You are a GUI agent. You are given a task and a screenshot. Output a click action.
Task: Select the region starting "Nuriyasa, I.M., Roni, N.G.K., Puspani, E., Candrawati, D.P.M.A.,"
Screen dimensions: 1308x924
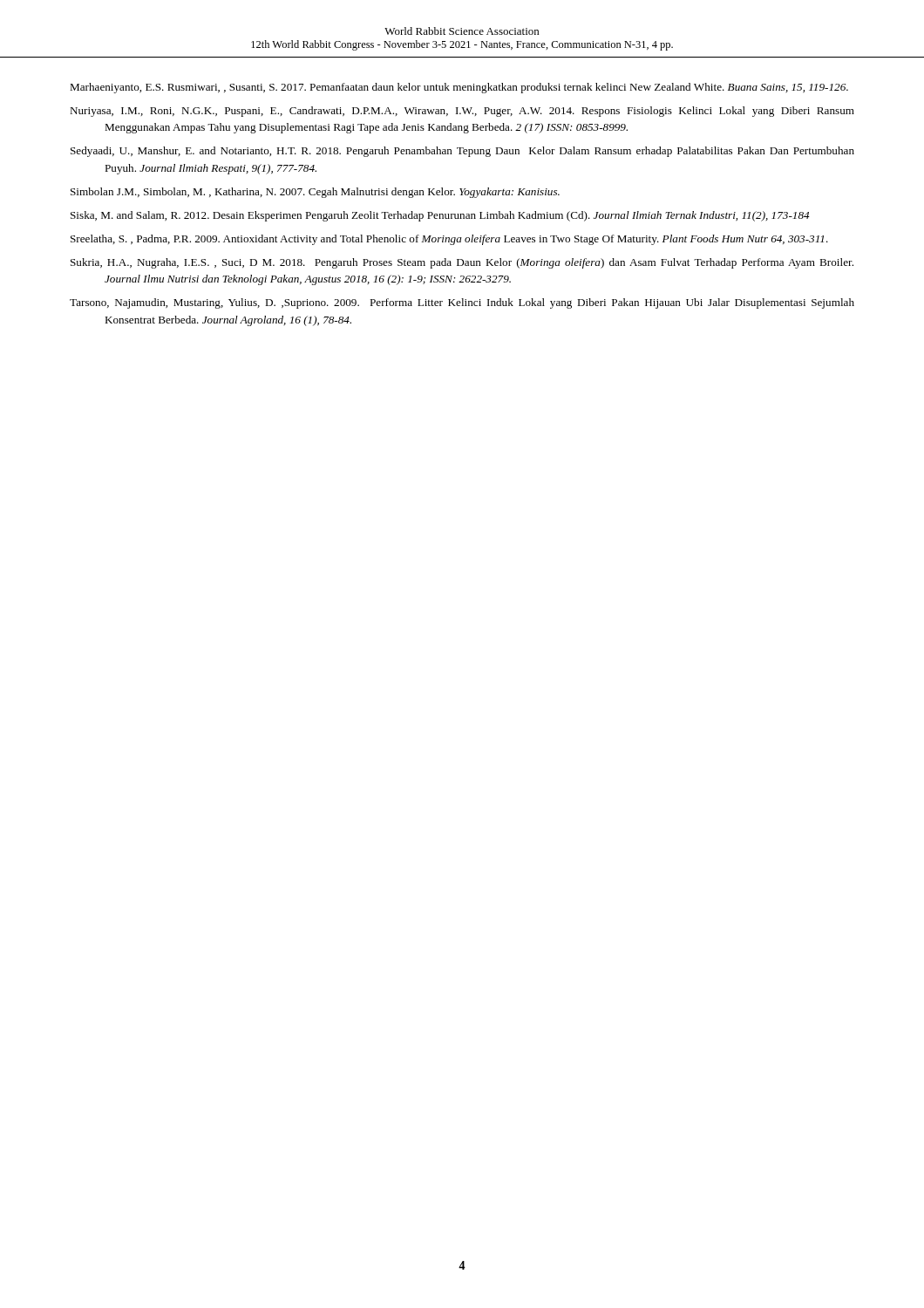[x=462, y=119]
